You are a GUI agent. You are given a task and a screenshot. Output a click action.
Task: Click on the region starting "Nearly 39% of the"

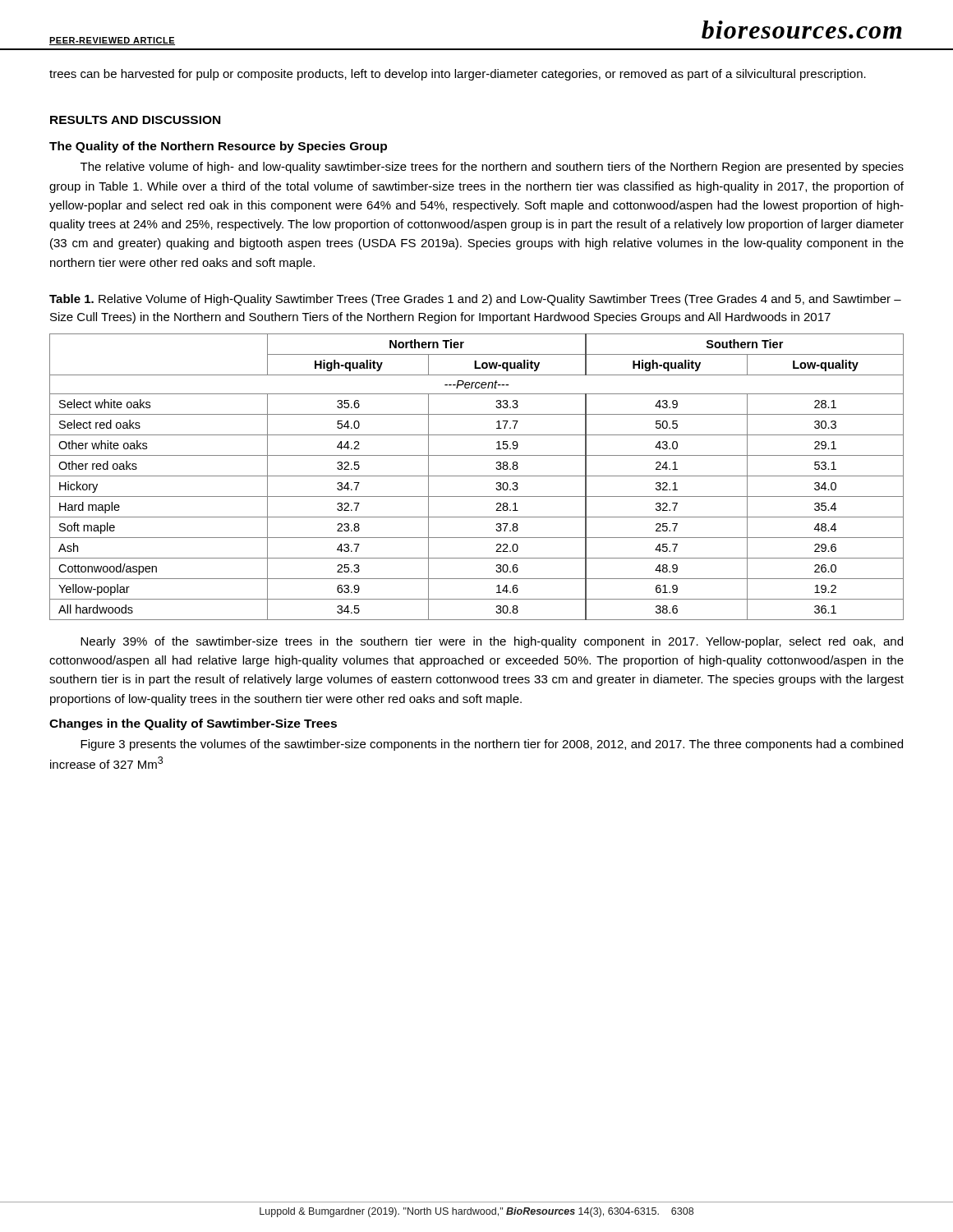tap(476, 670)
